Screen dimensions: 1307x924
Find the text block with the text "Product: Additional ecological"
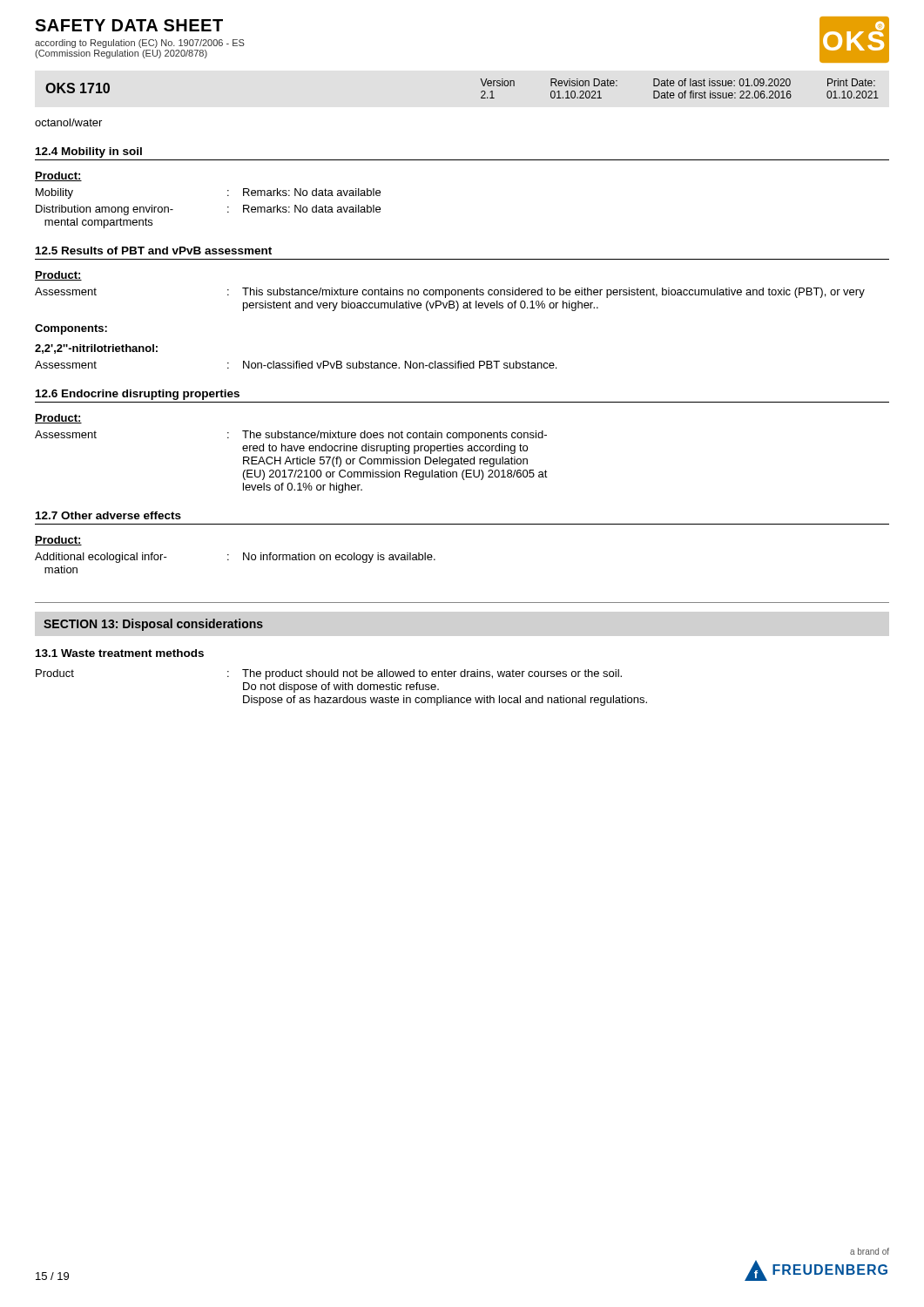58,541
